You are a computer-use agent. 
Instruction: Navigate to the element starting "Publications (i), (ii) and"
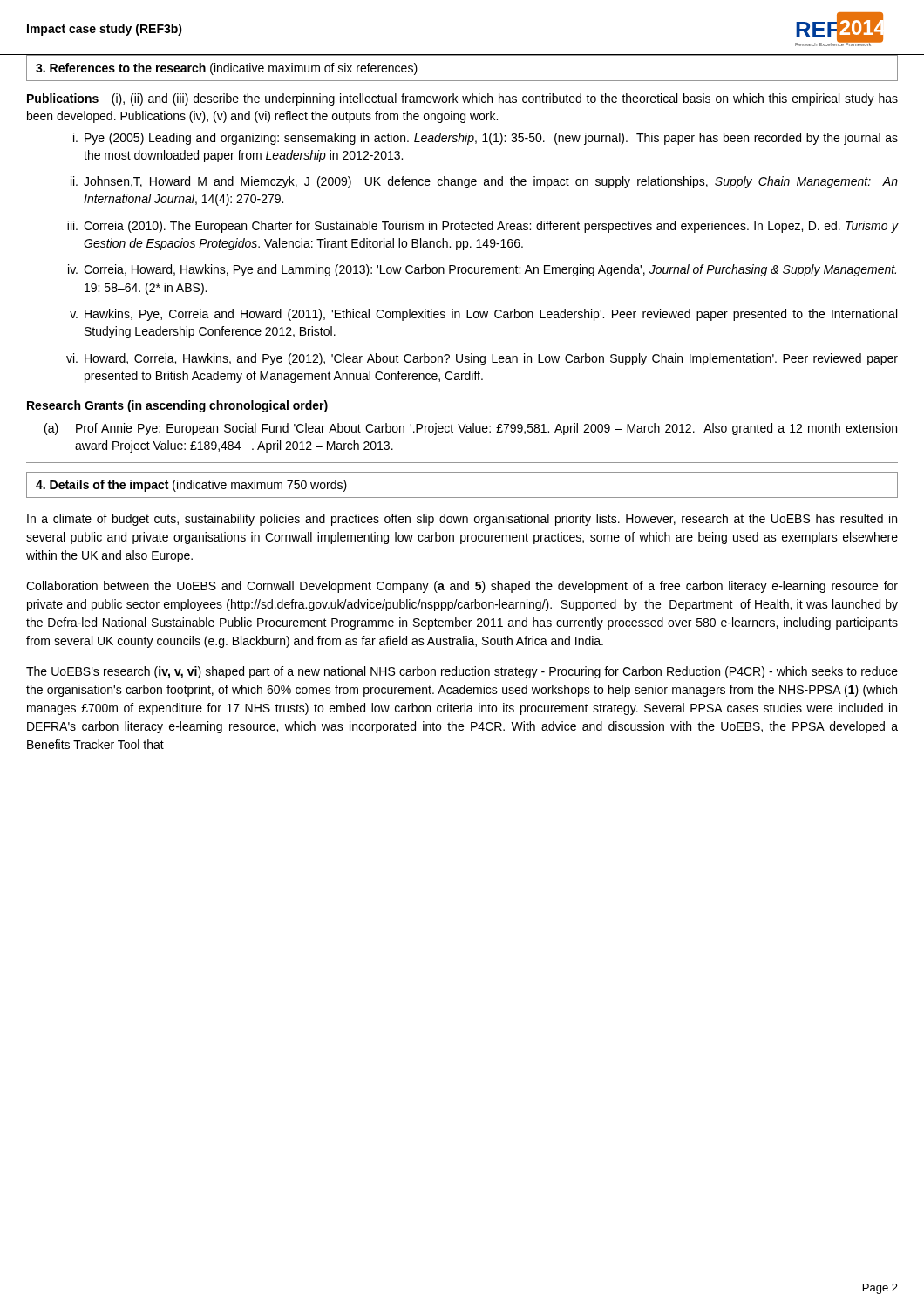[x=462, y=107]
